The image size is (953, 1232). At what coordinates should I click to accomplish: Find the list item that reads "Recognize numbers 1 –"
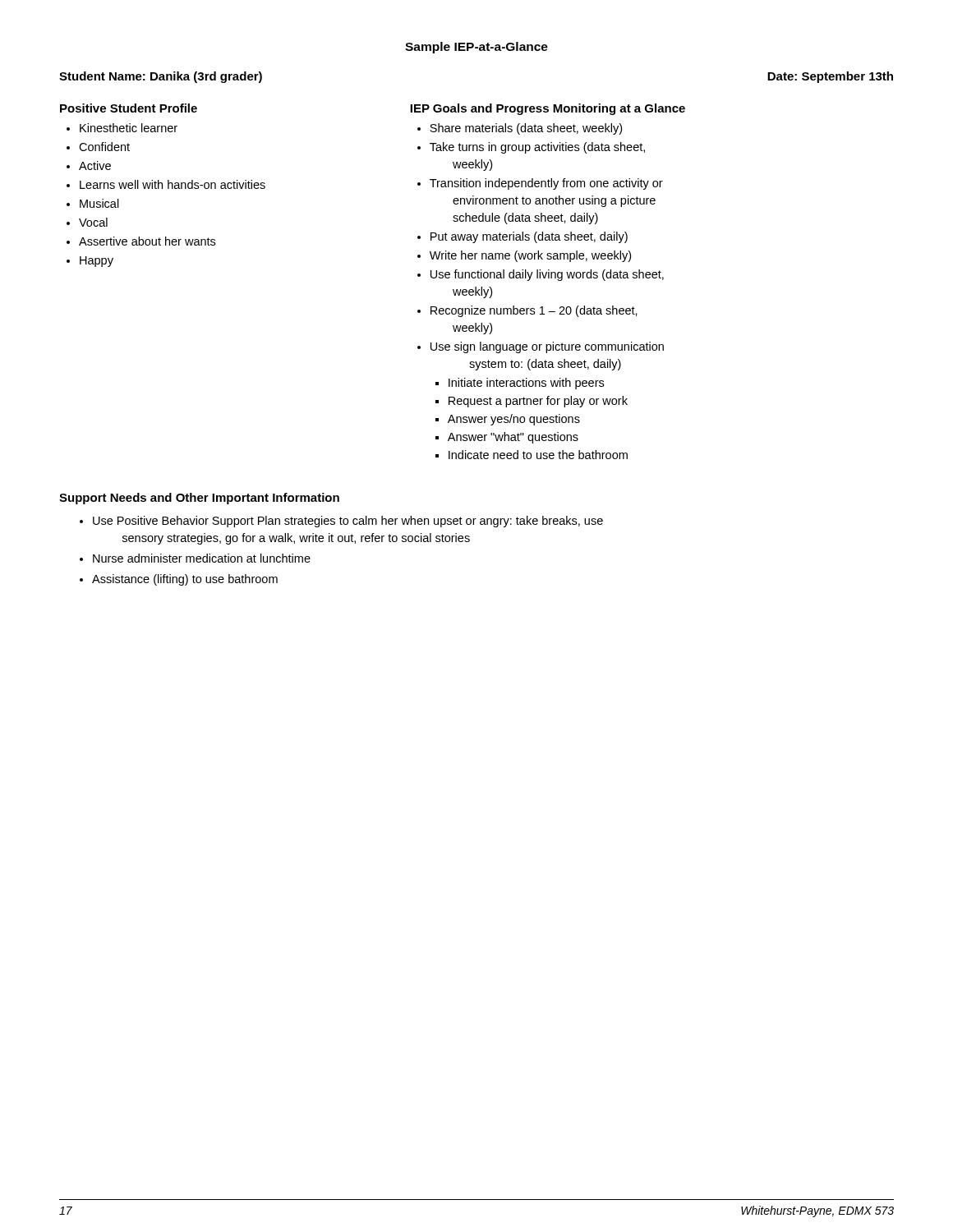click(534, 319)
